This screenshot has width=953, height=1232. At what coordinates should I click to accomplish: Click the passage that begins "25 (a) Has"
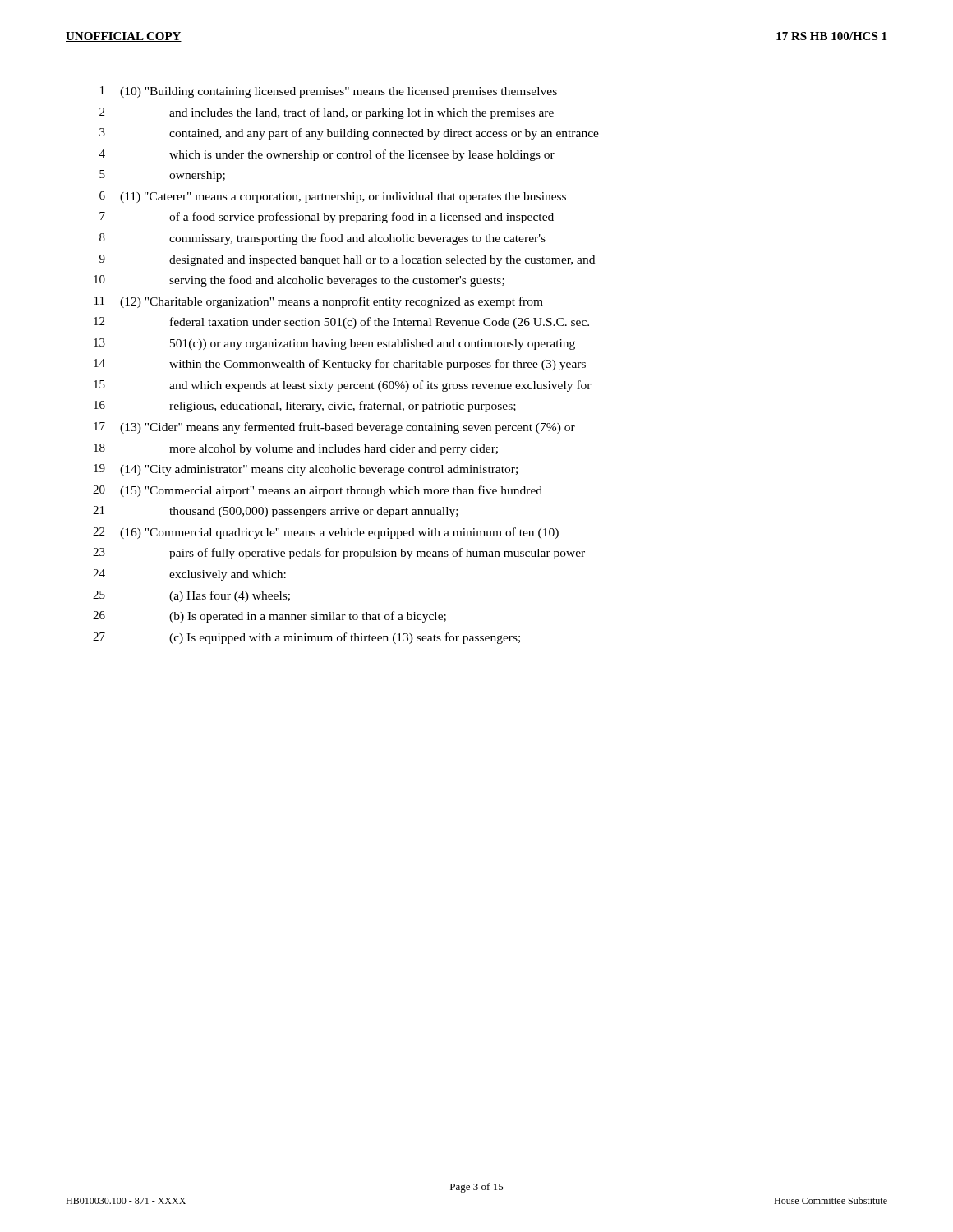[x=191, y=596]
